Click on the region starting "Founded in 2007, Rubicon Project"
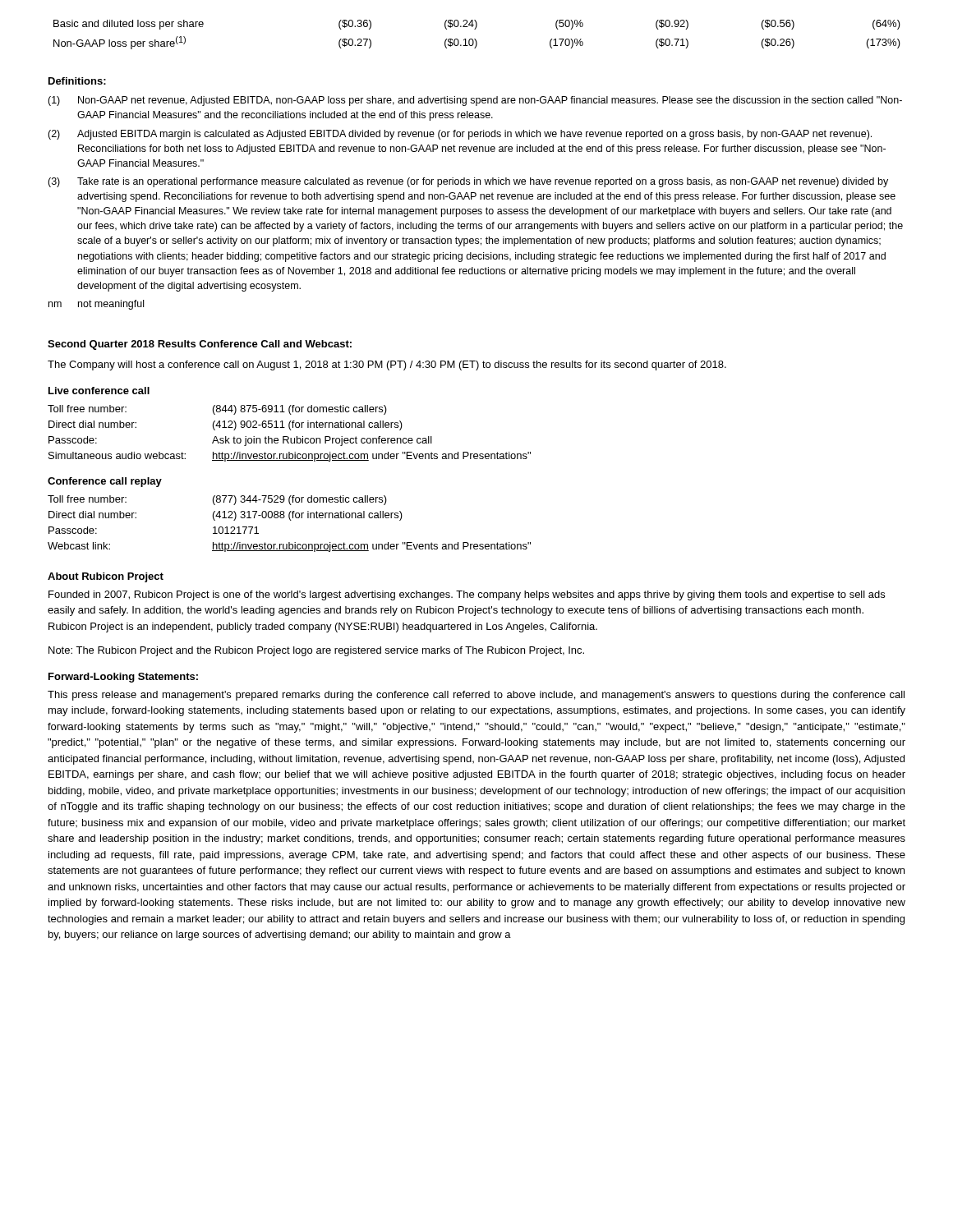Image resolution: width=953 pixels, height=1232 pixels. click(467, 610)
